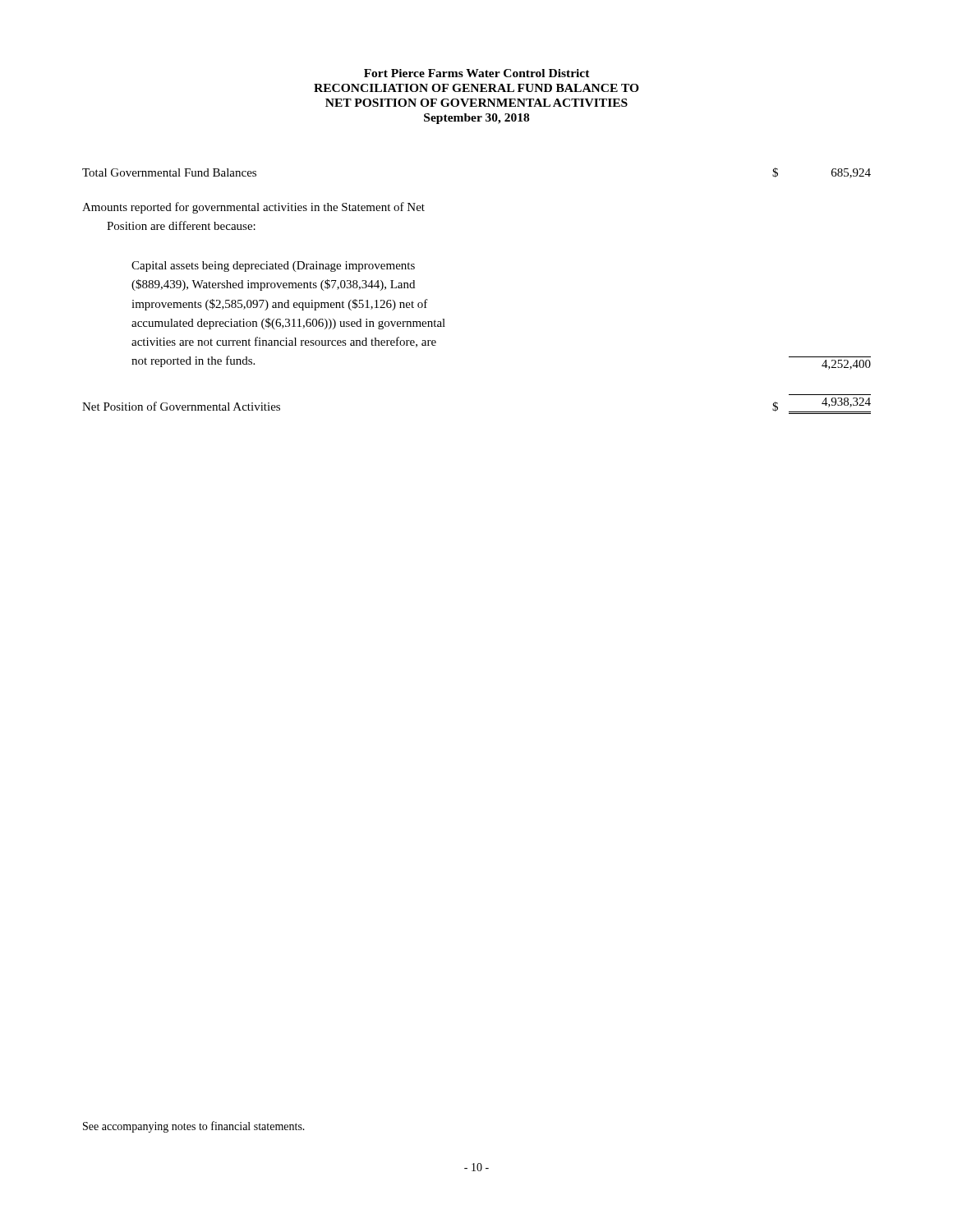Click on the element starting "See accompanying notes to financial statements."
Viewport: 953px width, 1232px height.
coord(194,1126)
